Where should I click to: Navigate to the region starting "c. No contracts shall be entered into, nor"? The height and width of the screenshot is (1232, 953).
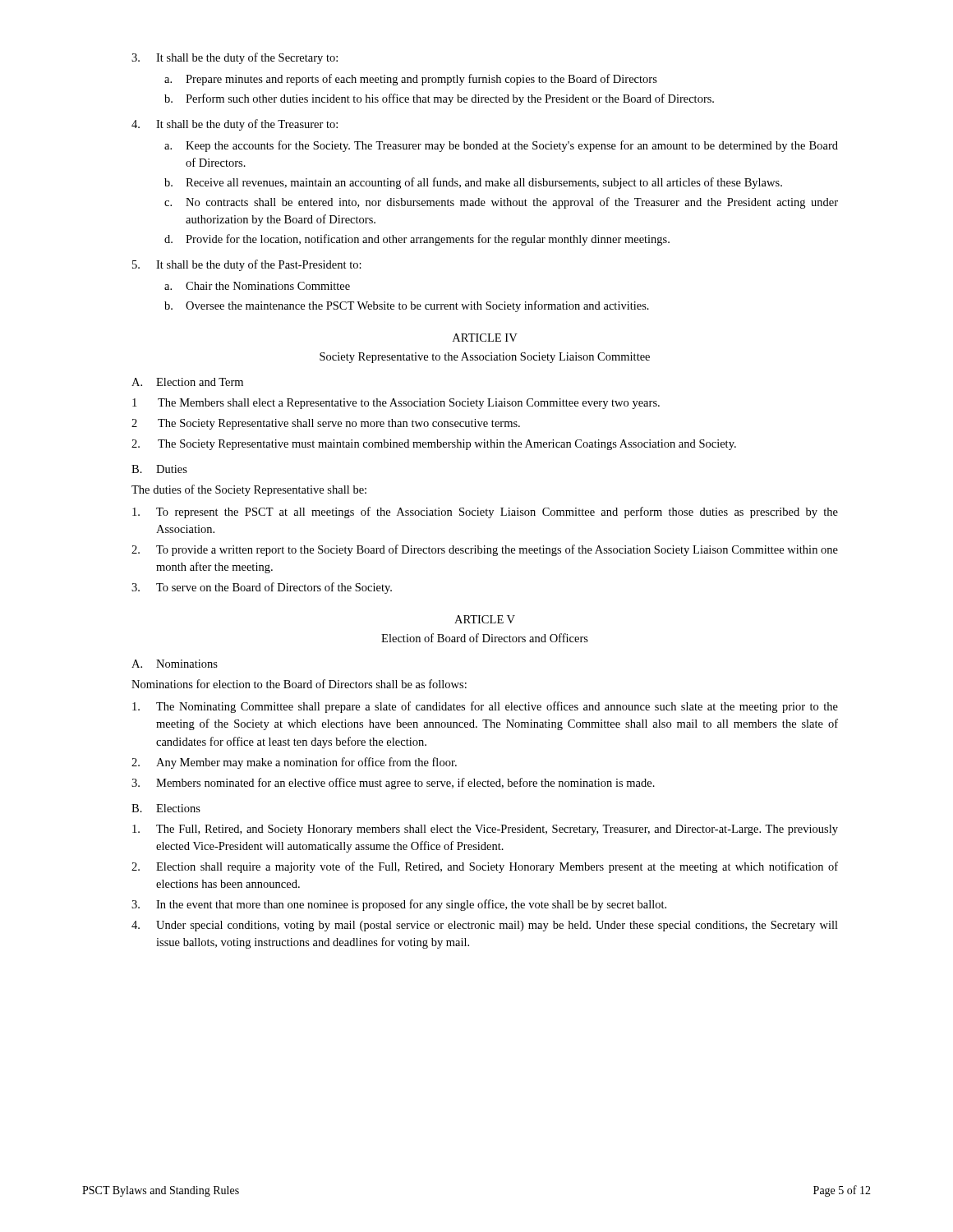(x=501, y=211)
